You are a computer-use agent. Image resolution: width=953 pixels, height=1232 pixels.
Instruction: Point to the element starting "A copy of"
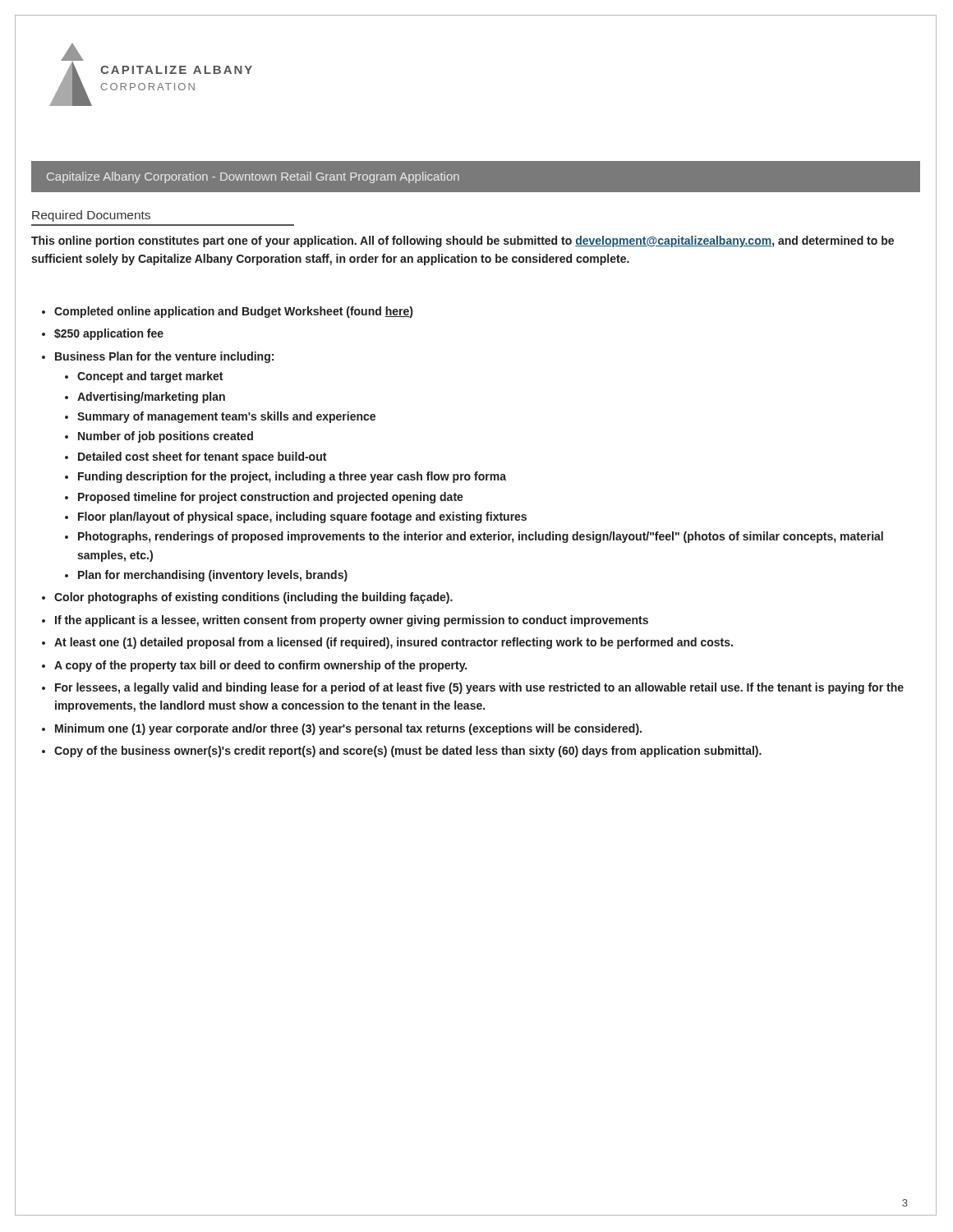click(x=261, y=665)
